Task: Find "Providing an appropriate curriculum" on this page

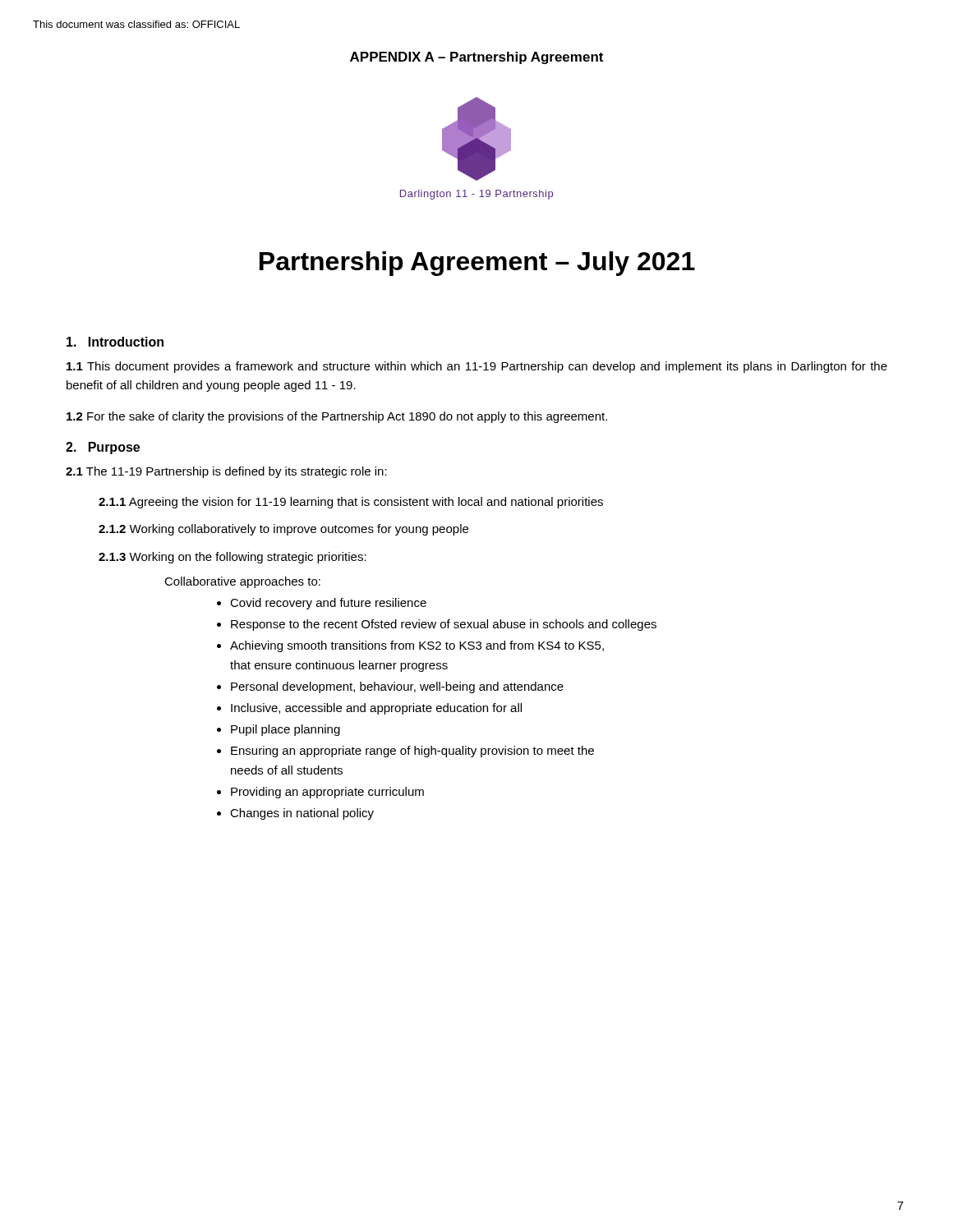Action: (327, 791)
